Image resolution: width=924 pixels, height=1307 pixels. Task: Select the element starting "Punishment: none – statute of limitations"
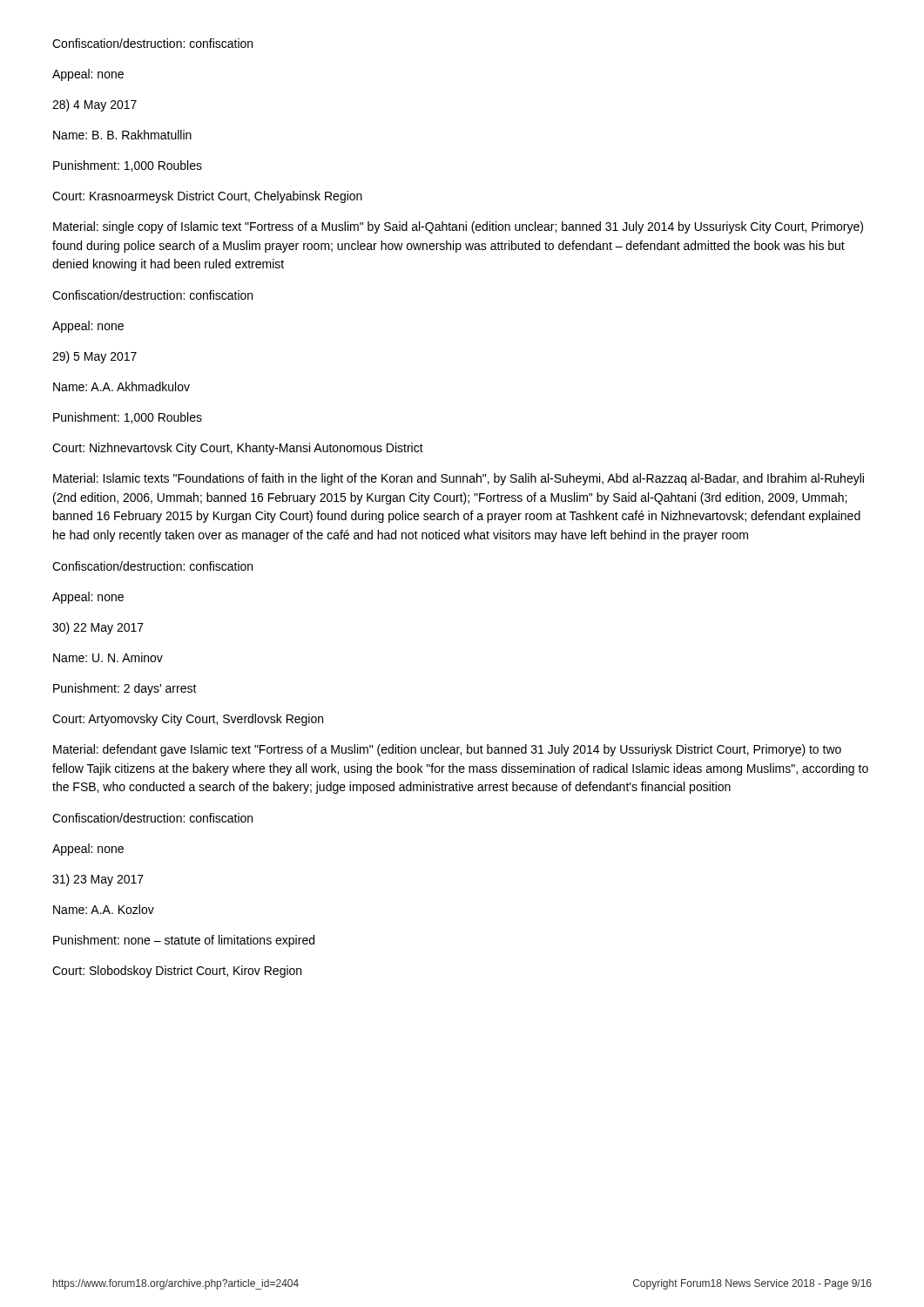(184, 940)
